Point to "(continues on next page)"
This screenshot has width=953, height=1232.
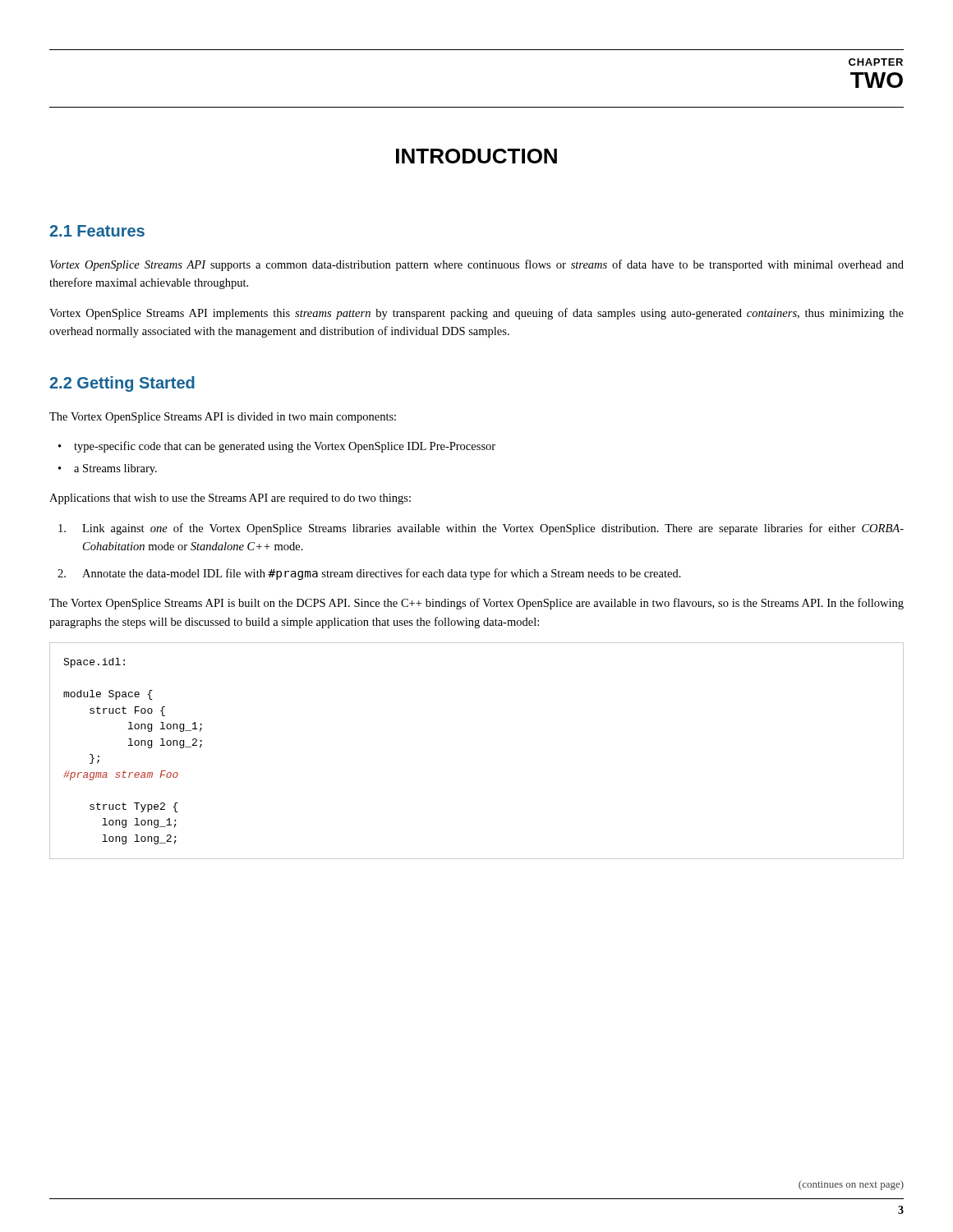coord(851,1184)
